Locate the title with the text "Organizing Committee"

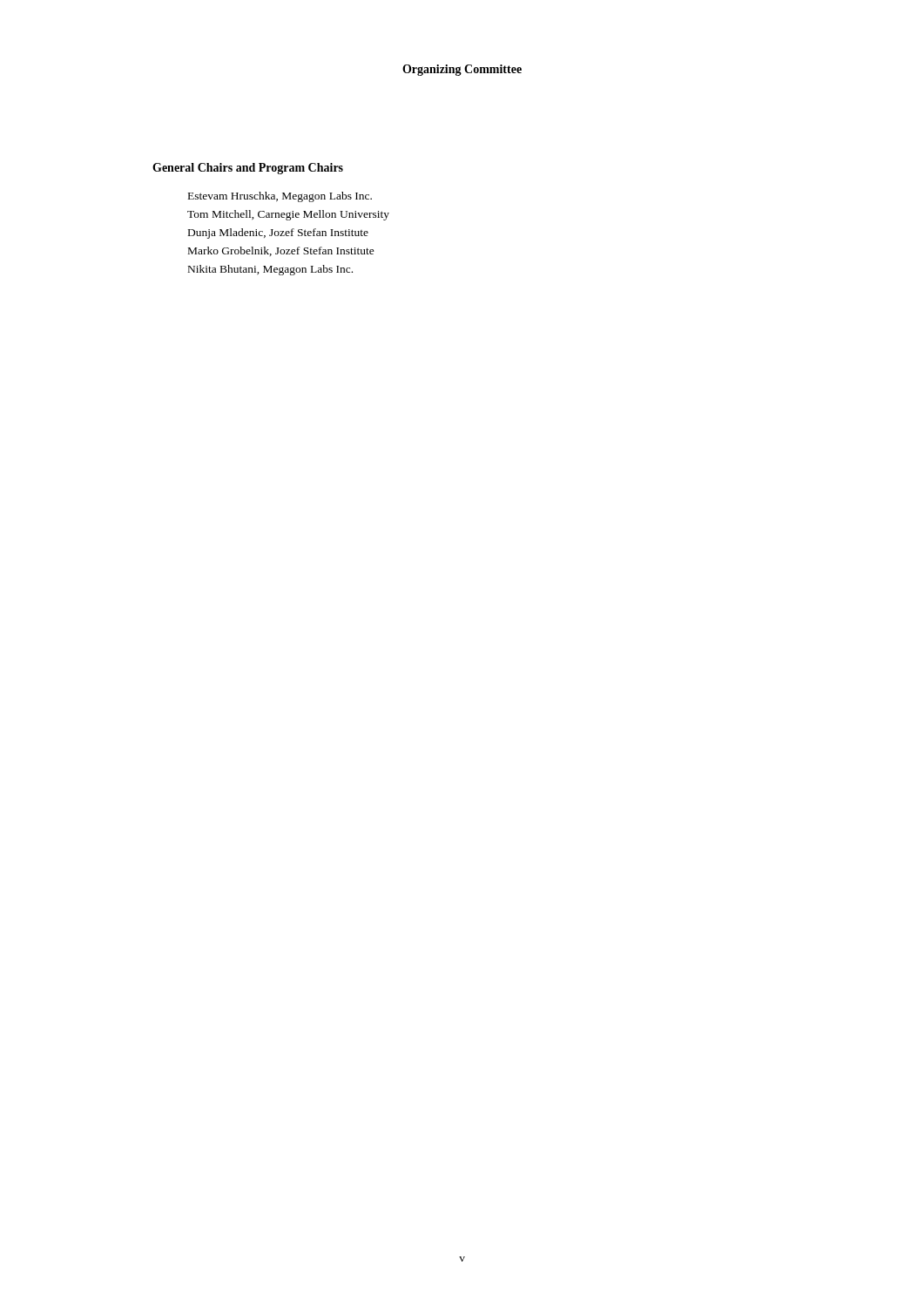point(462,69)
